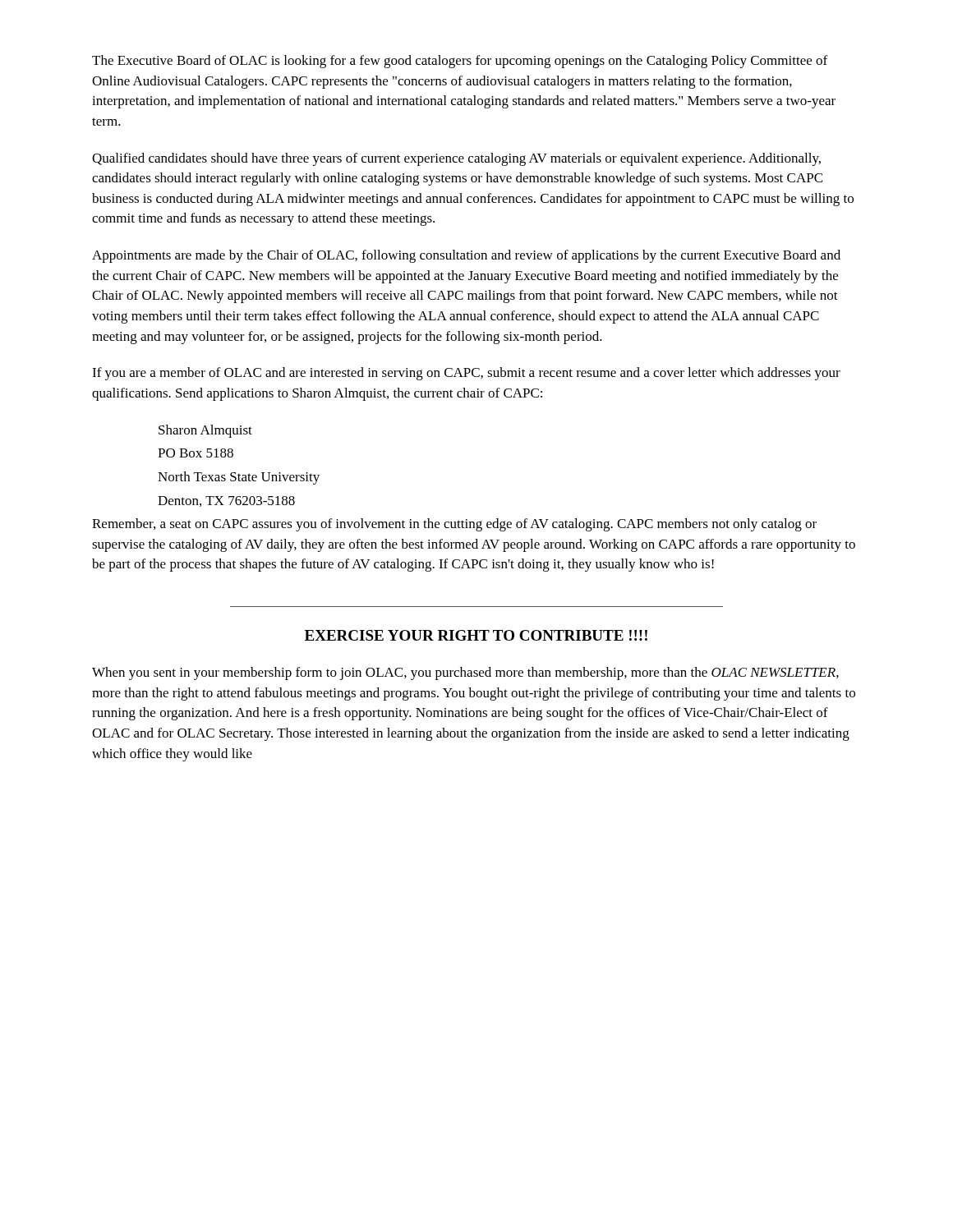Navigate to the passage starting "Qualified candidates should have three years"

473,188
